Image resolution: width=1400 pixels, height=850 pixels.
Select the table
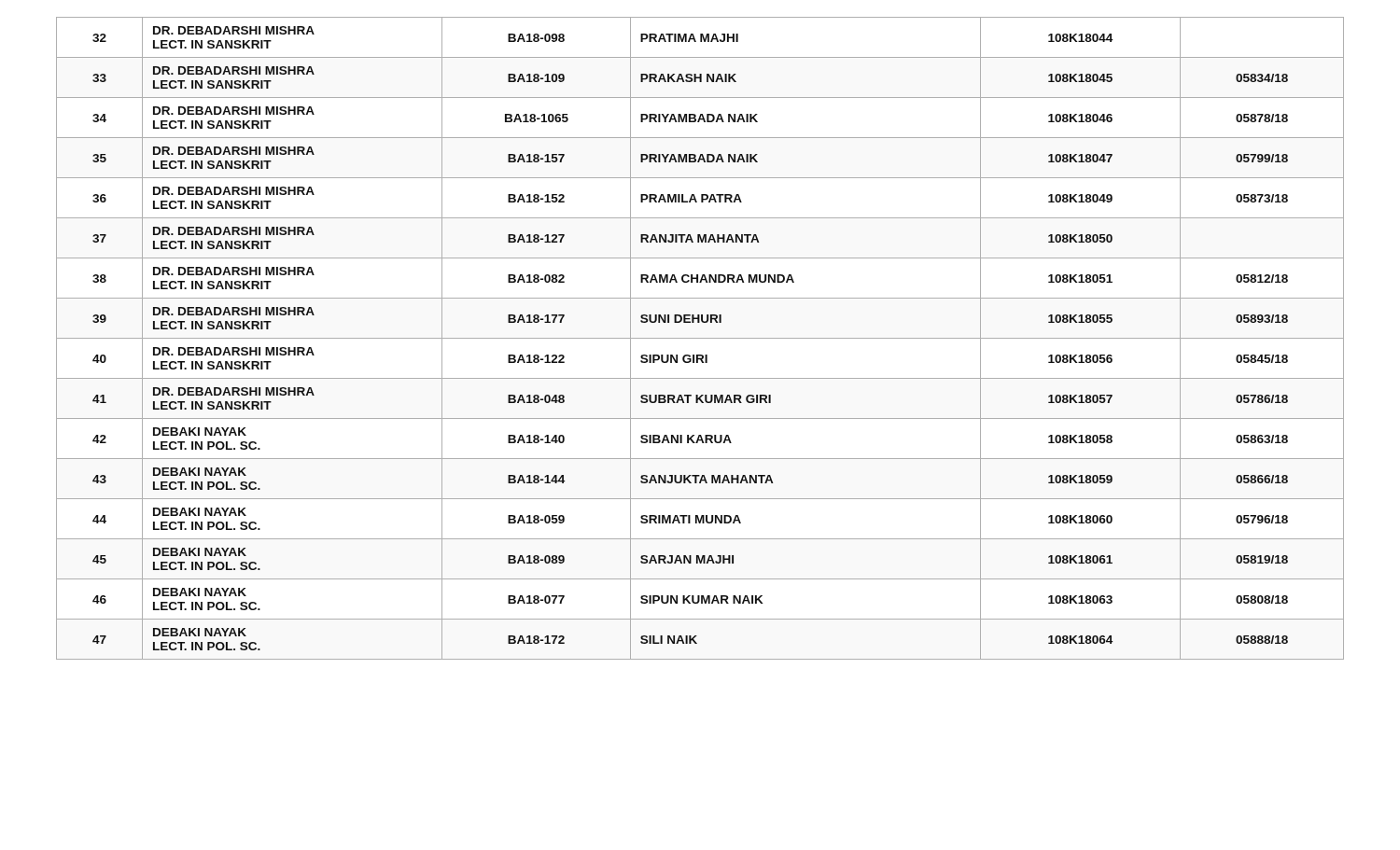[x=700, y=338]
